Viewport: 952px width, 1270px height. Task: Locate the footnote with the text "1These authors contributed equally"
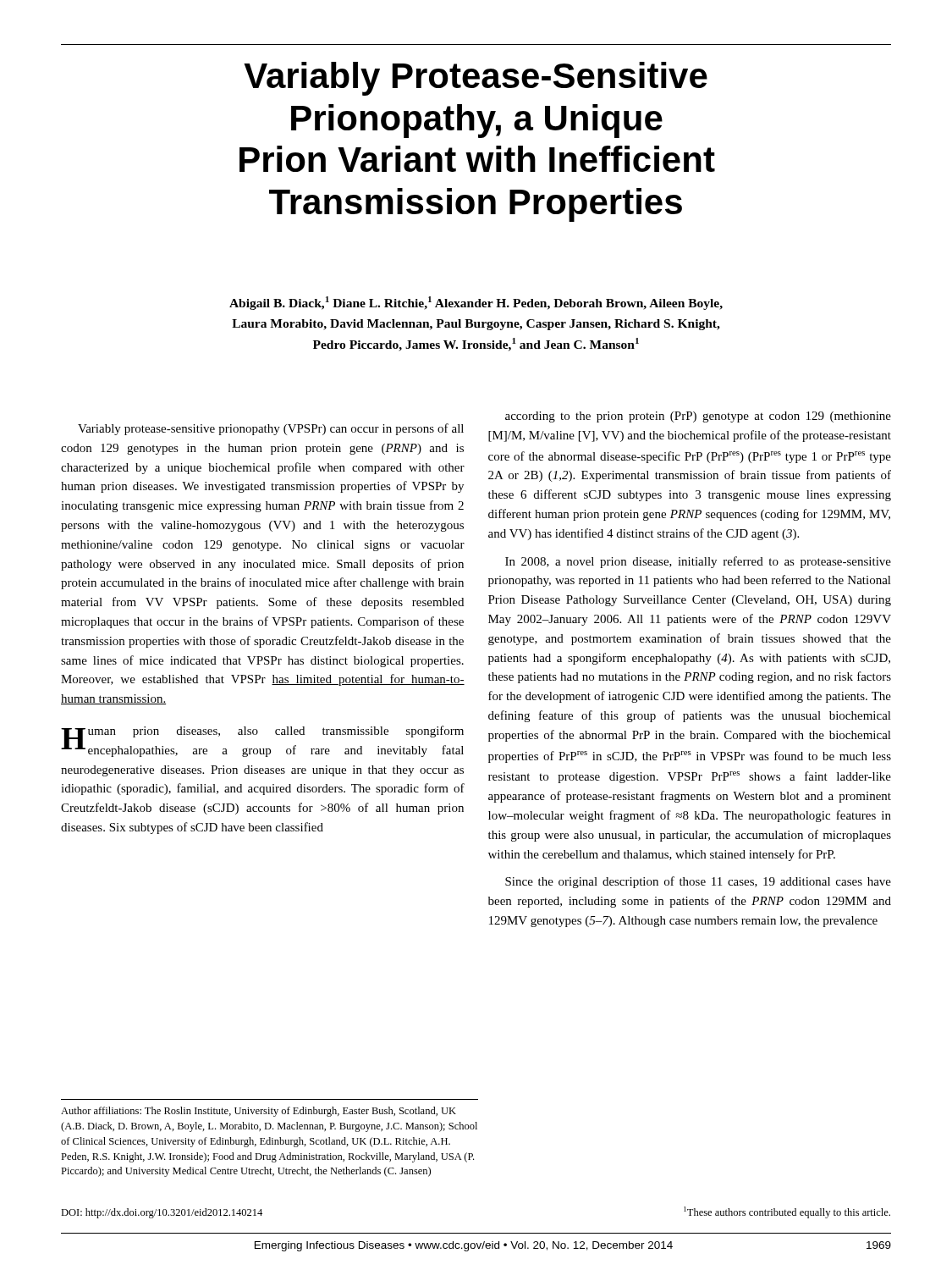pos(787,1212)
